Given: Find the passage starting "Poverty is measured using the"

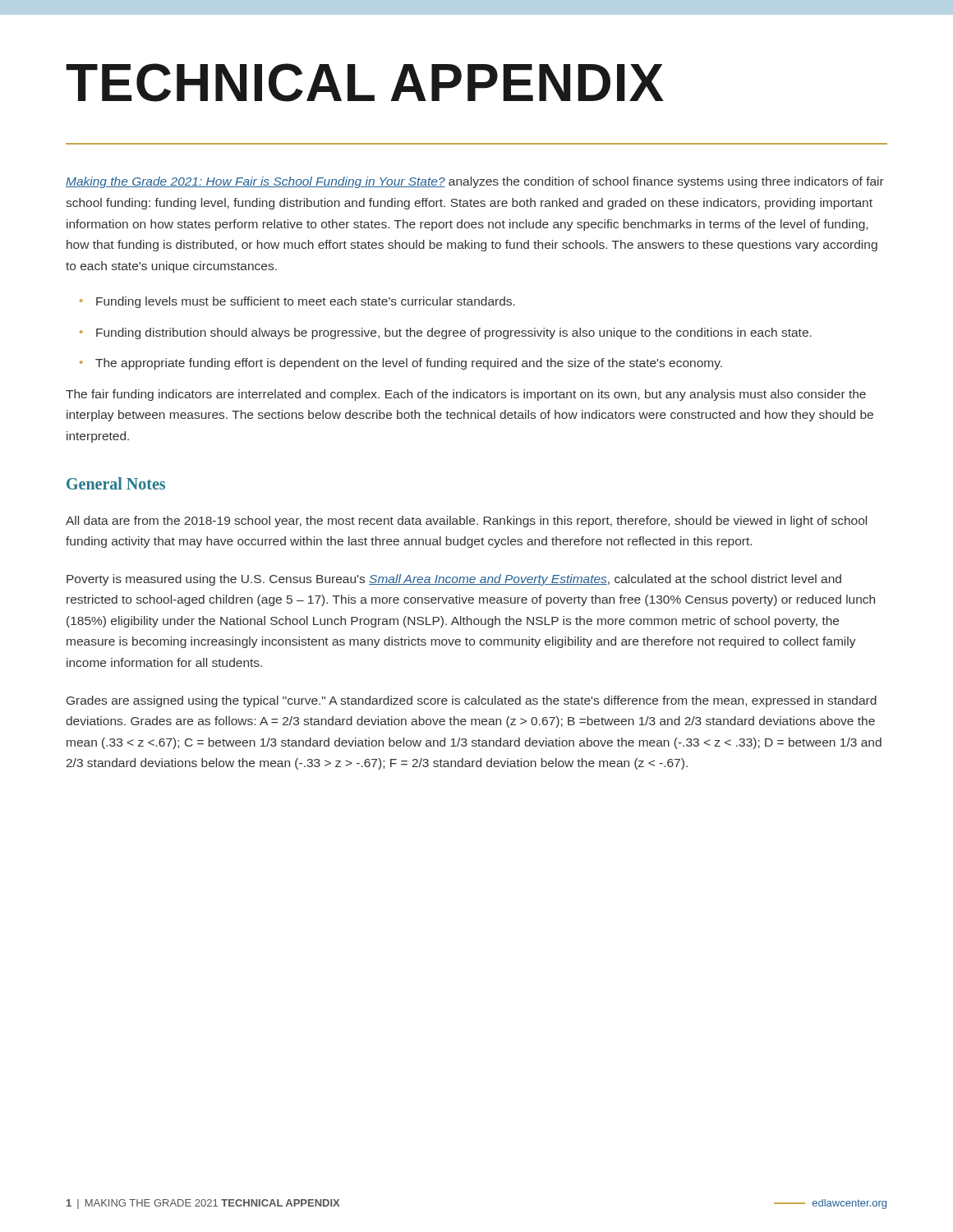Looking at the screenshot, I should click(x=476, y=621).
